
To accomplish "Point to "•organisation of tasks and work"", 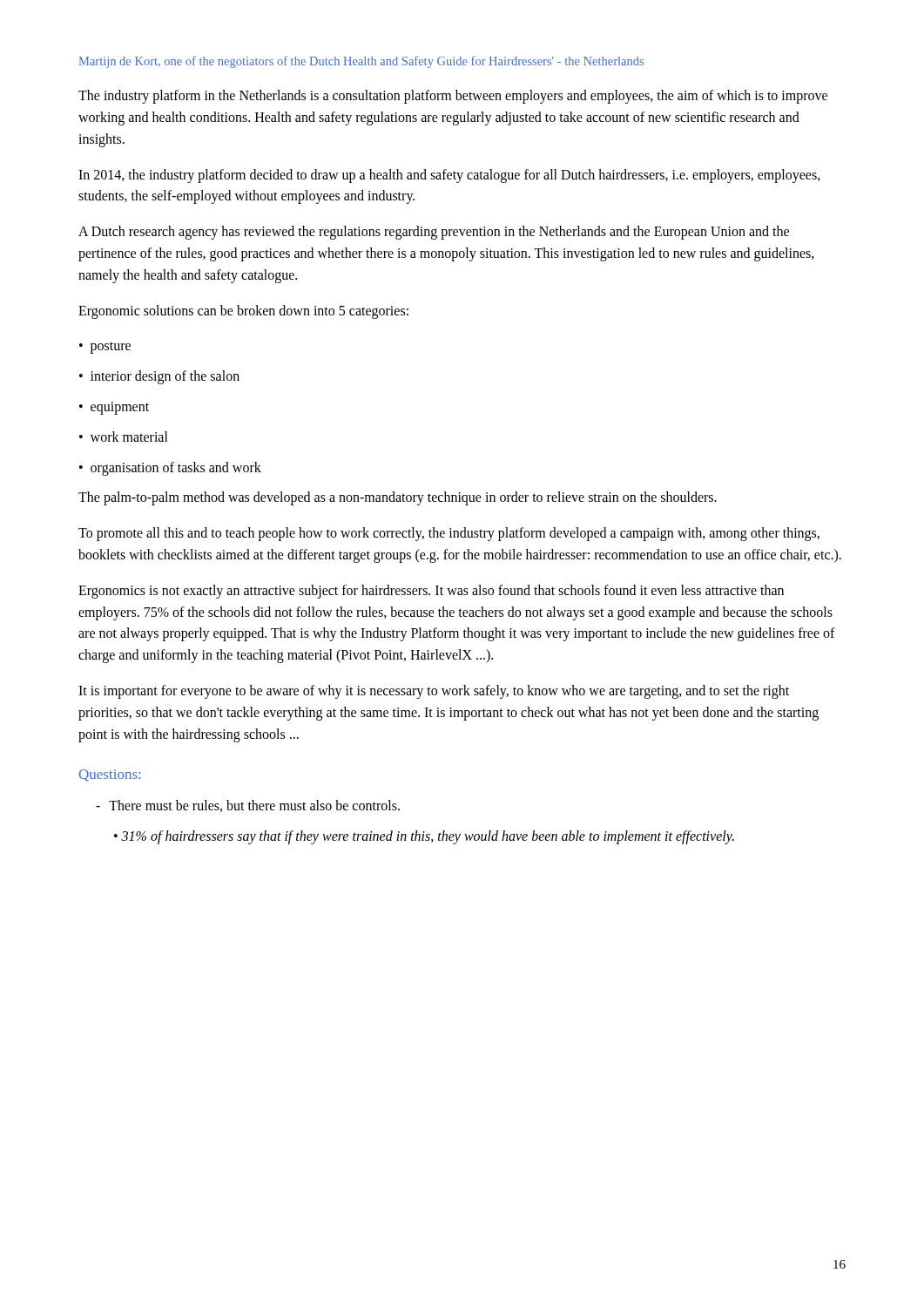I will click(x=170, y=468).
